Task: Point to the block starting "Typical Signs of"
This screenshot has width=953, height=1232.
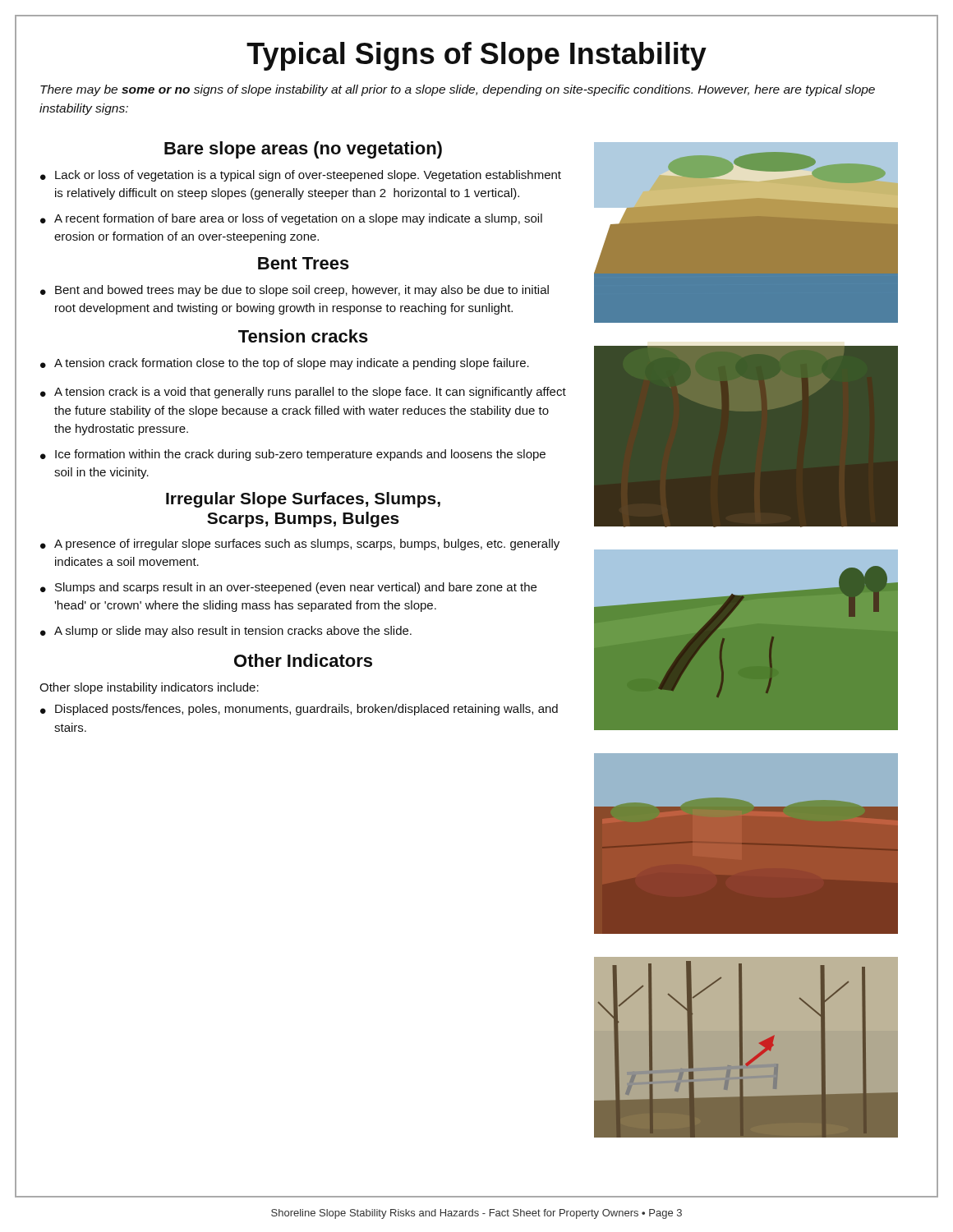Action: click(476, 54)
